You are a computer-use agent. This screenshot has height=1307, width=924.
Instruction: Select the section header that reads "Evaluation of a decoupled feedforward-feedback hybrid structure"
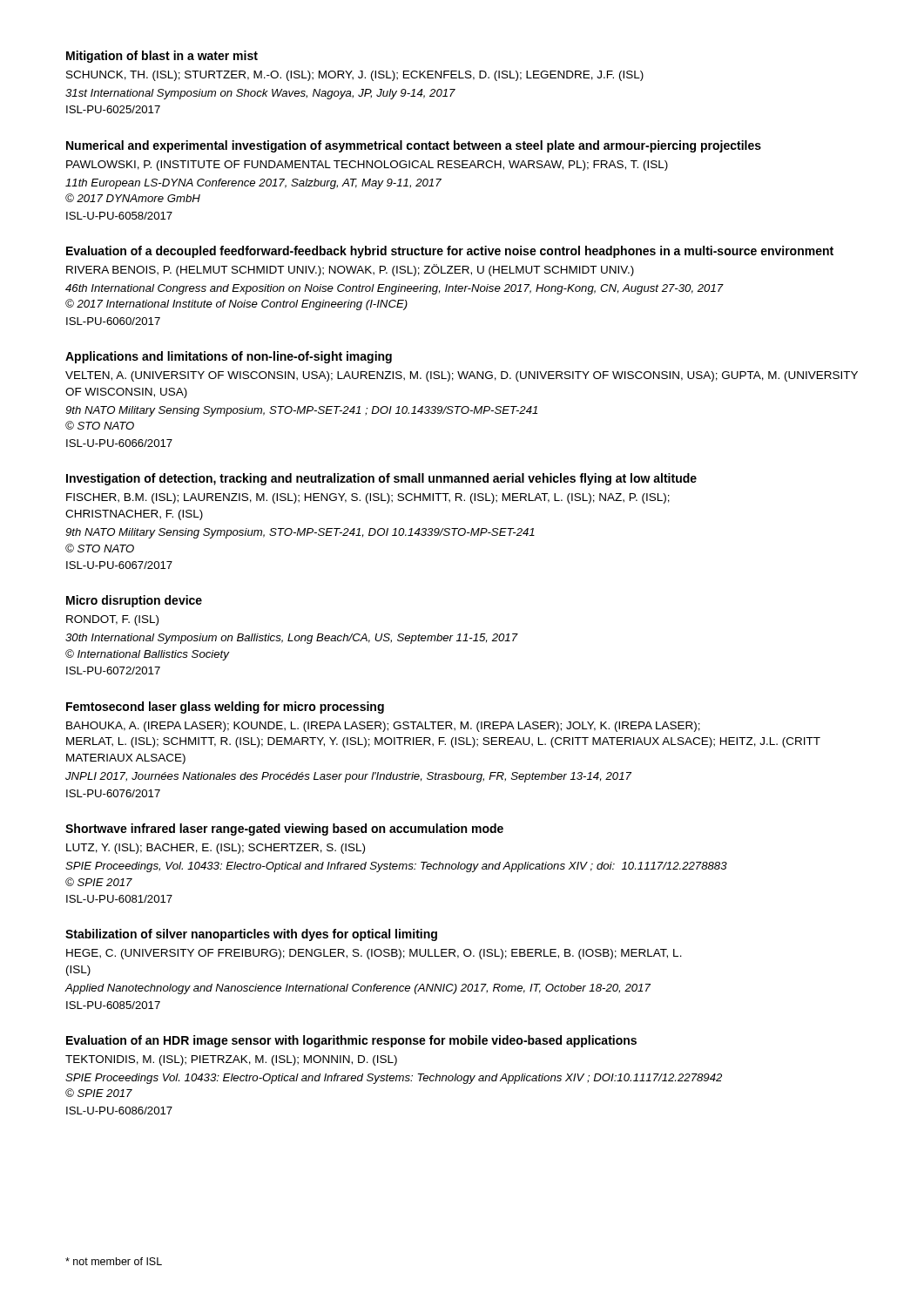[x=462, y=286]
